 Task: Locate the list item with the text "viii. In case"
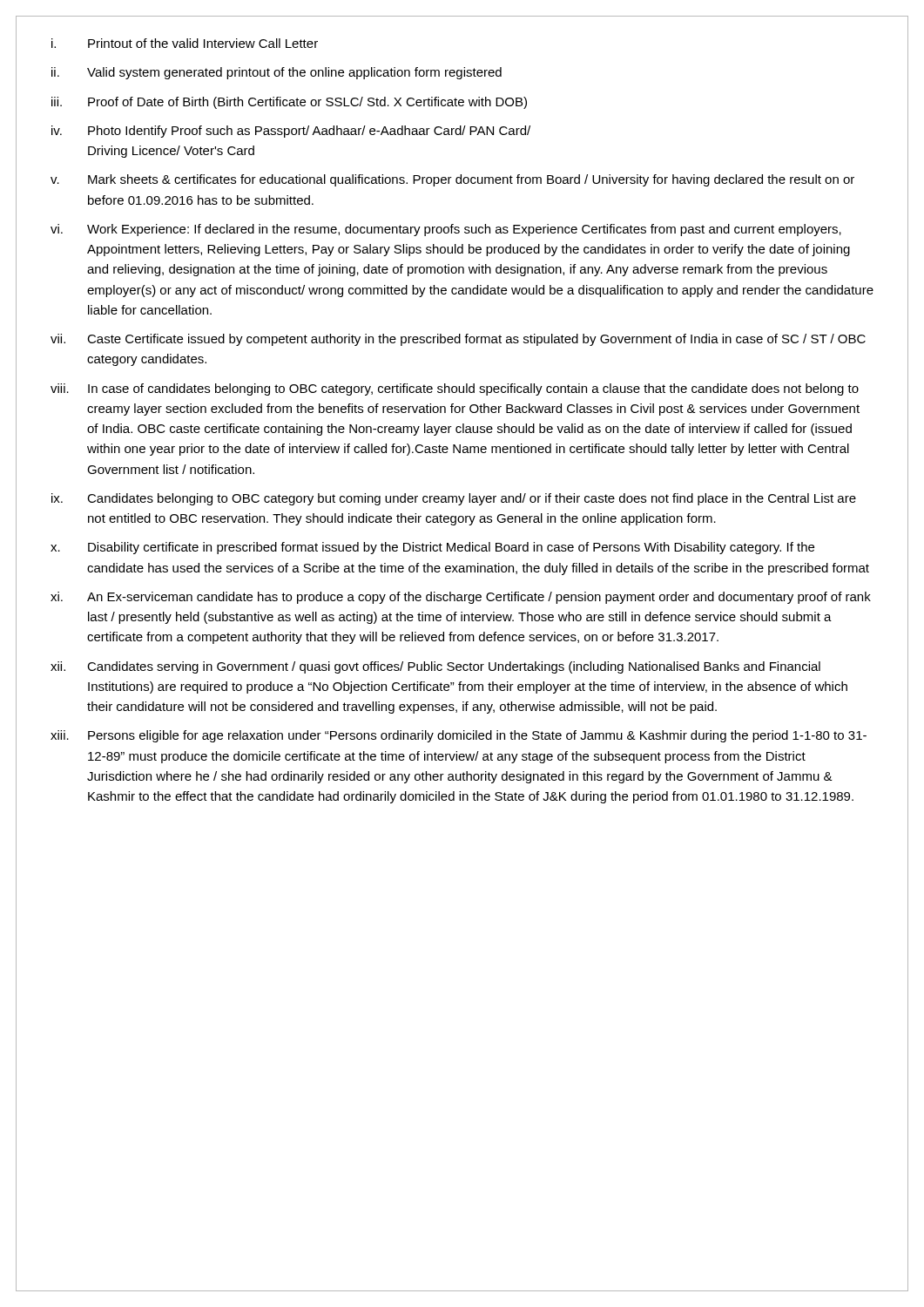[x=462, y=428]
